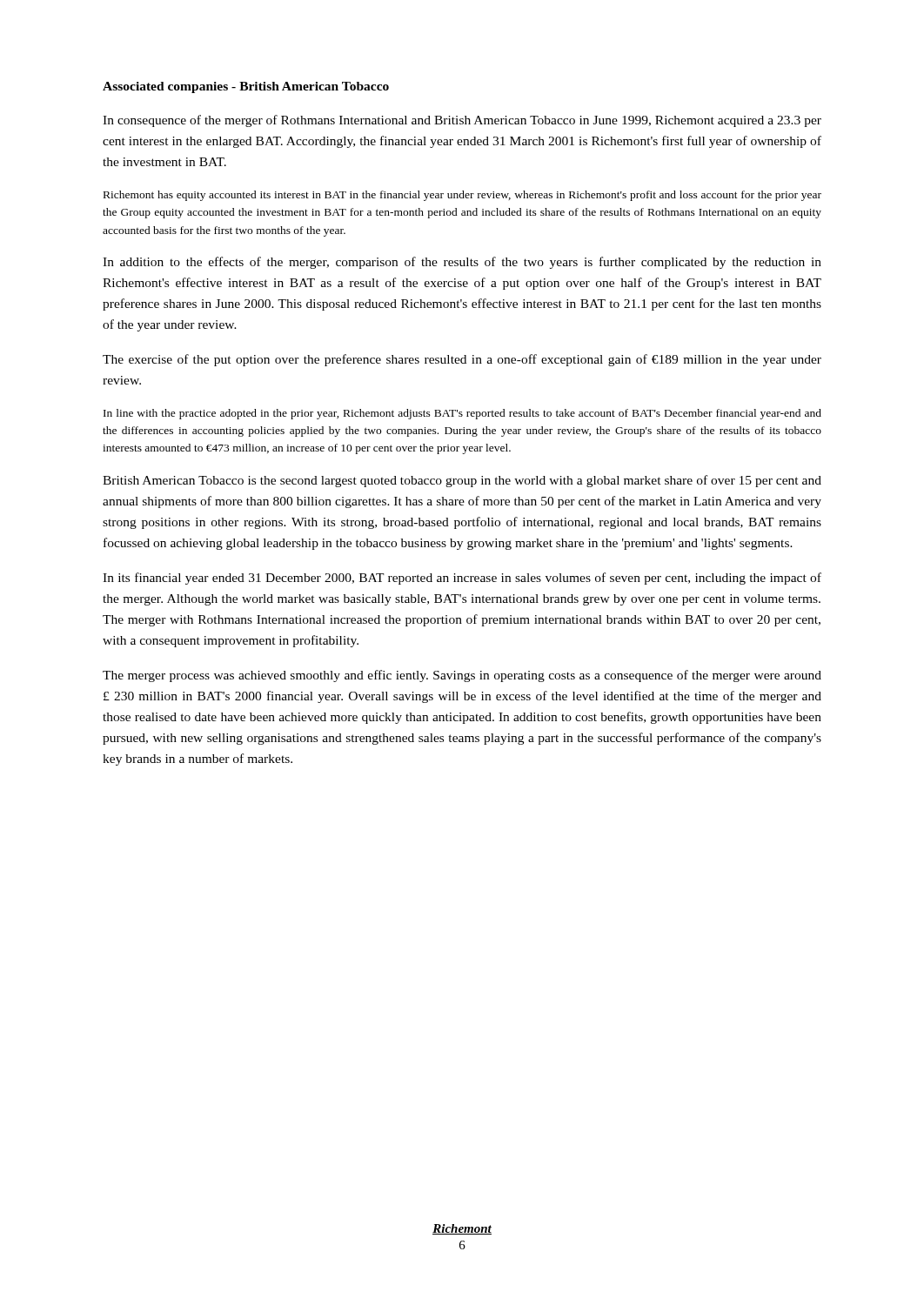The image size is (924, 1305).
Task: Click on the text block with the text "The merger process was"
Action: [462, 716]
